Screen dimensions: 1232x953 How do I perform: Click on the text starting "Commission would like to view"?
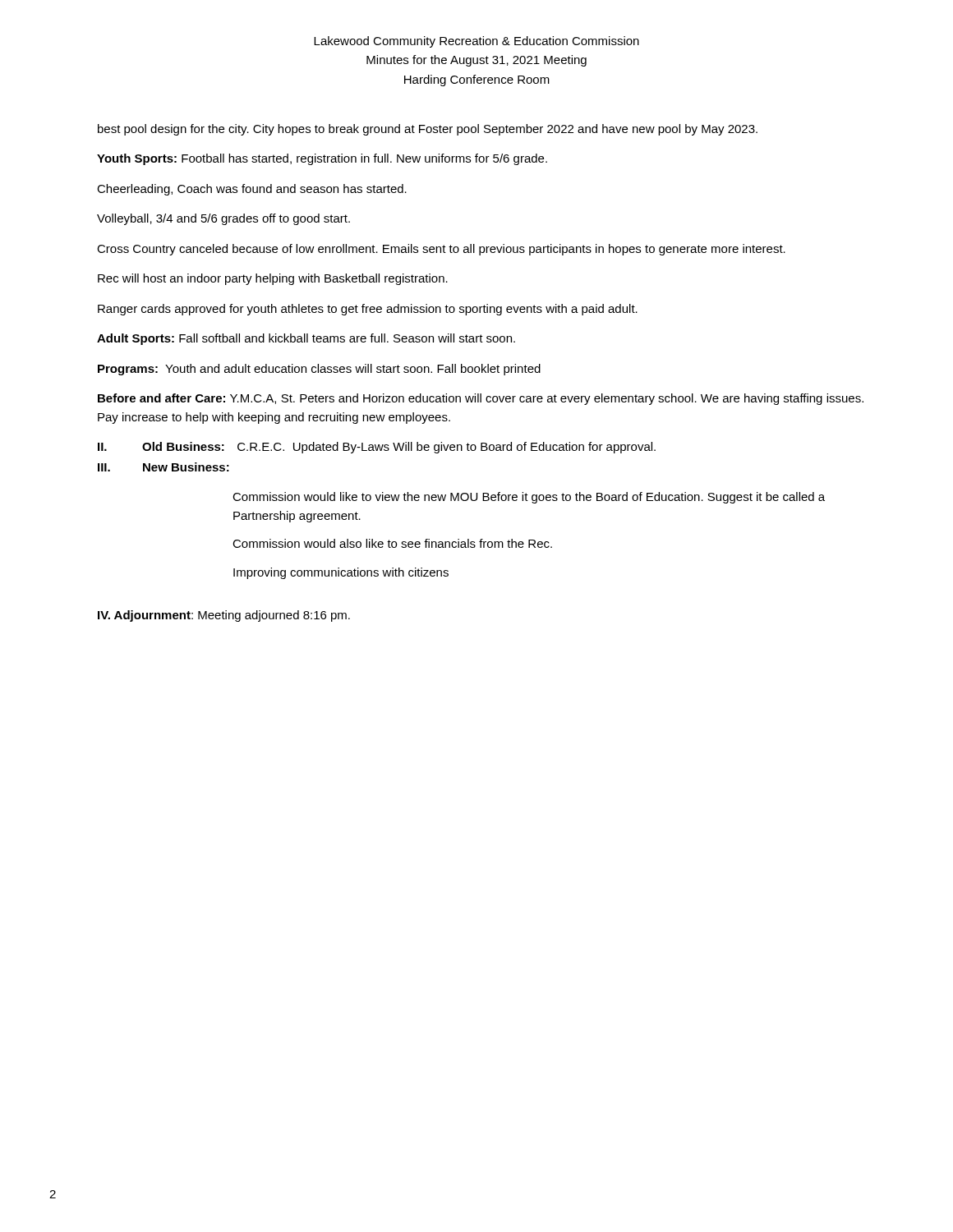coord(529,506)
